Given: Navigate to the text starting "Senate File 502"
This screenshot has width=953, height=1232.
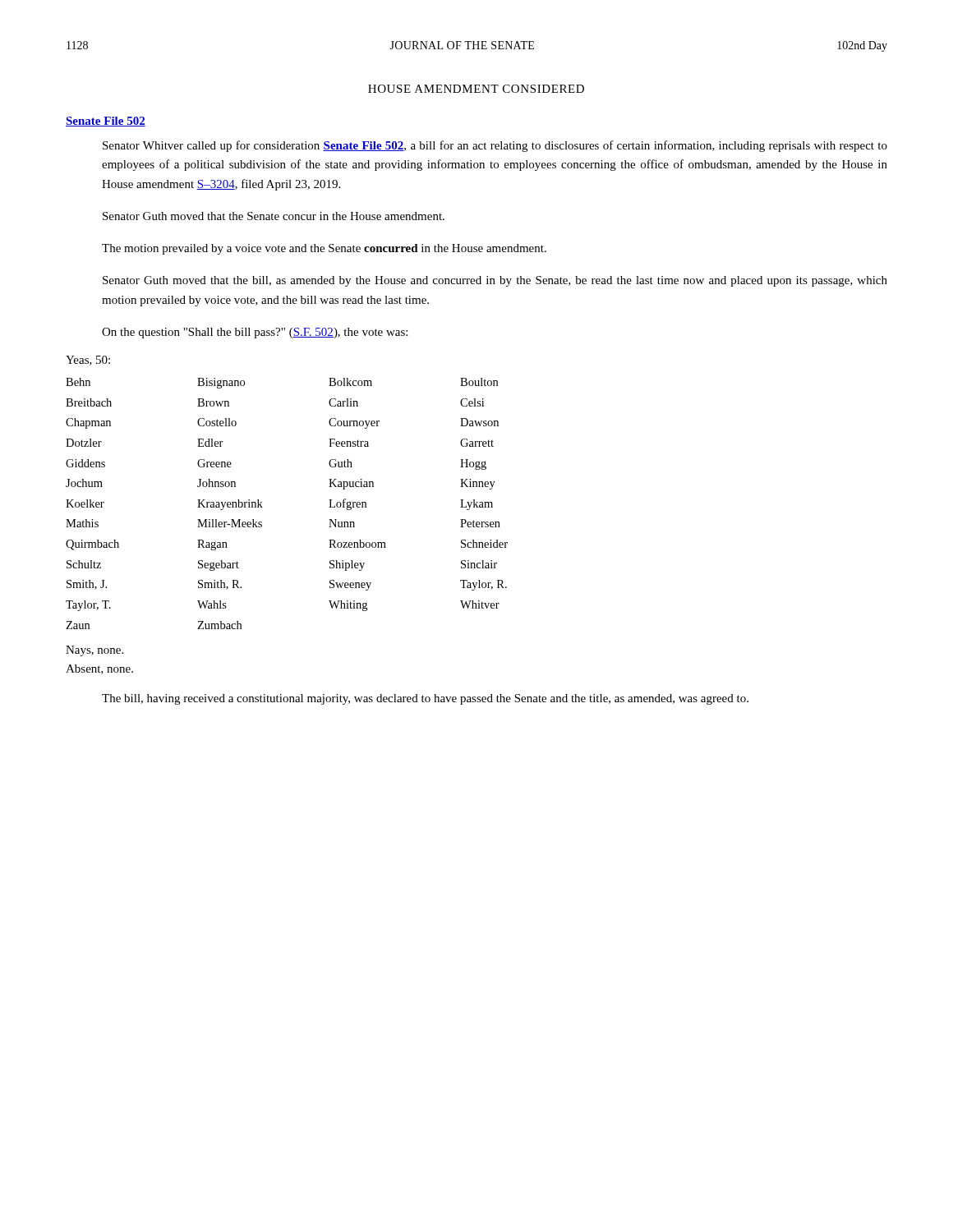Looking at the screenshot, I should tap(105, 121).
